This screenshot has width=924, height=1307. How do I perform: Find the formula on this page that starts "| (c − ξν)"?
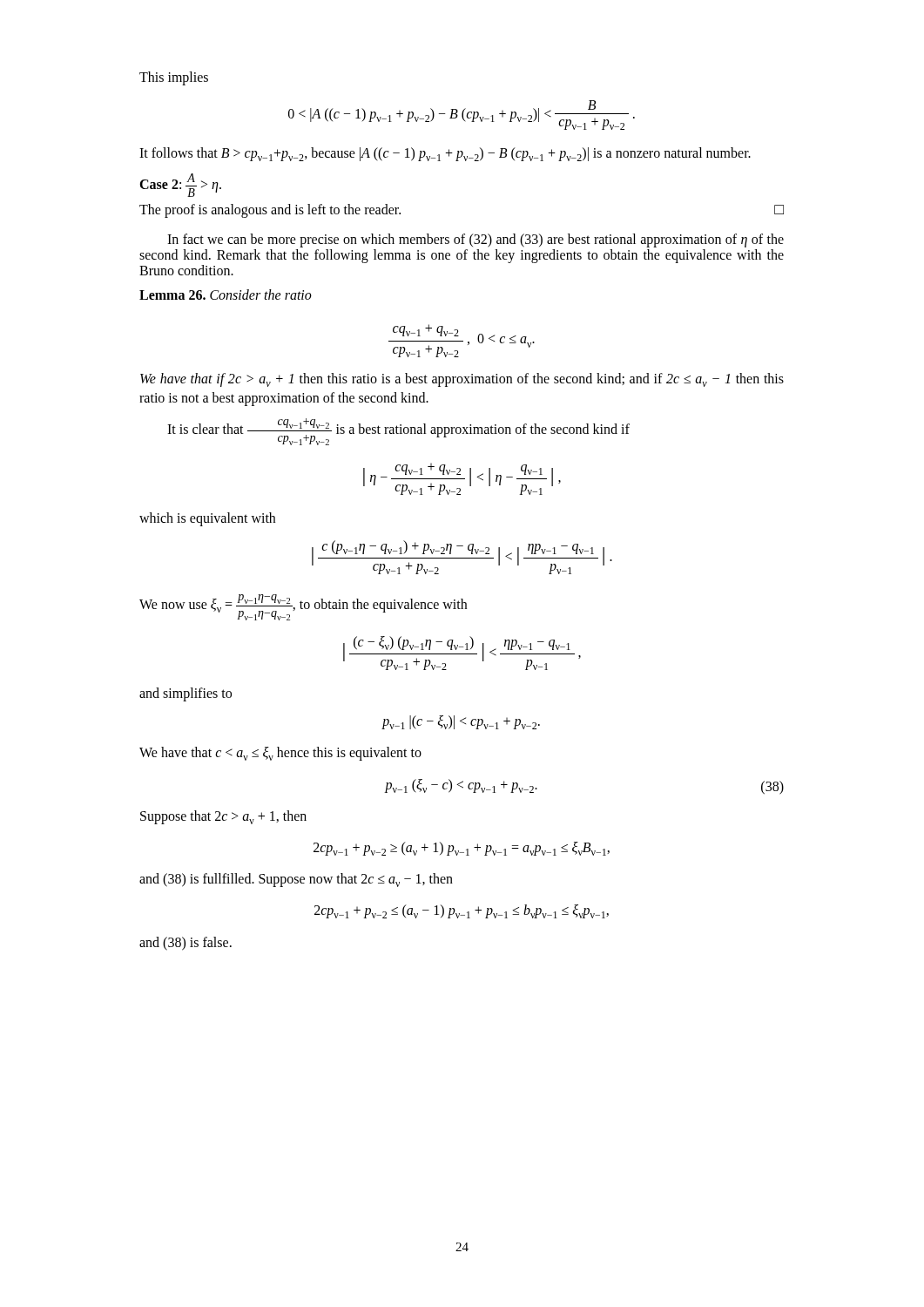tap(462, 654)
